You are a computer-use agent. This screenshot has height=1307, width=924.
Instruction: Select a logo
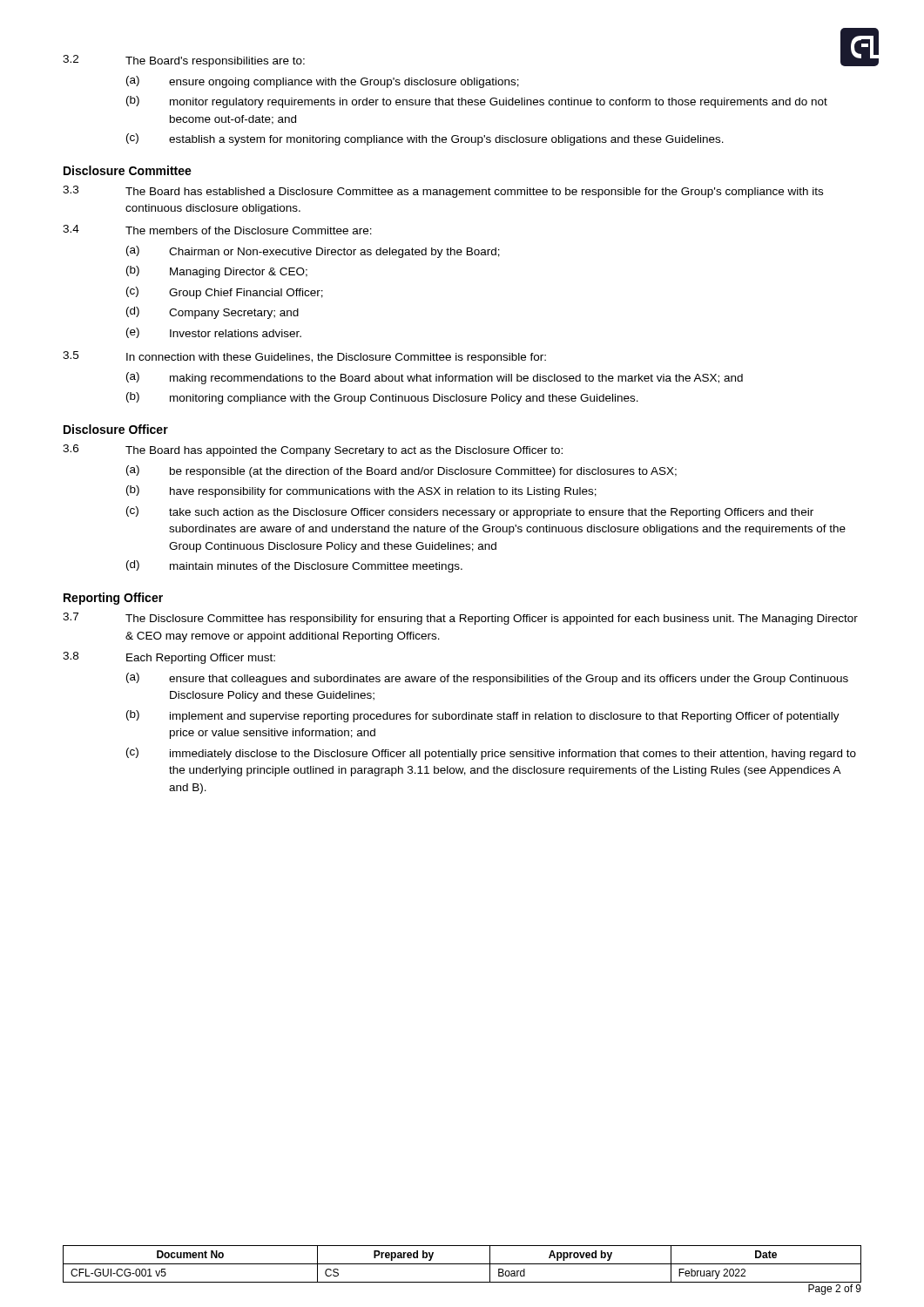[x=860, y=47]
